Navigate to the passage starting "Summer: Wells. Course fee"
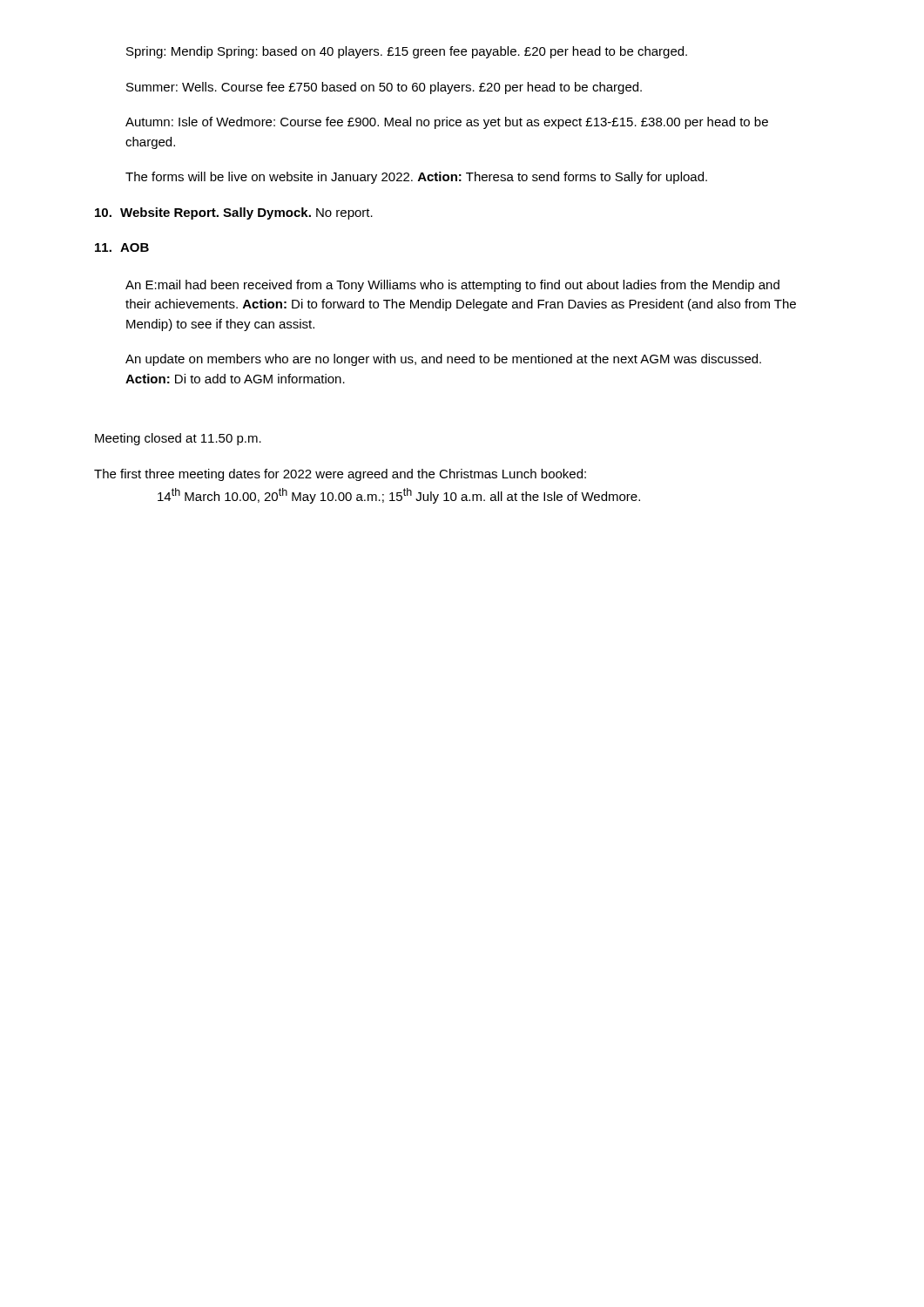The height and width of the screenshot is (1307, 924). (384, 86)
